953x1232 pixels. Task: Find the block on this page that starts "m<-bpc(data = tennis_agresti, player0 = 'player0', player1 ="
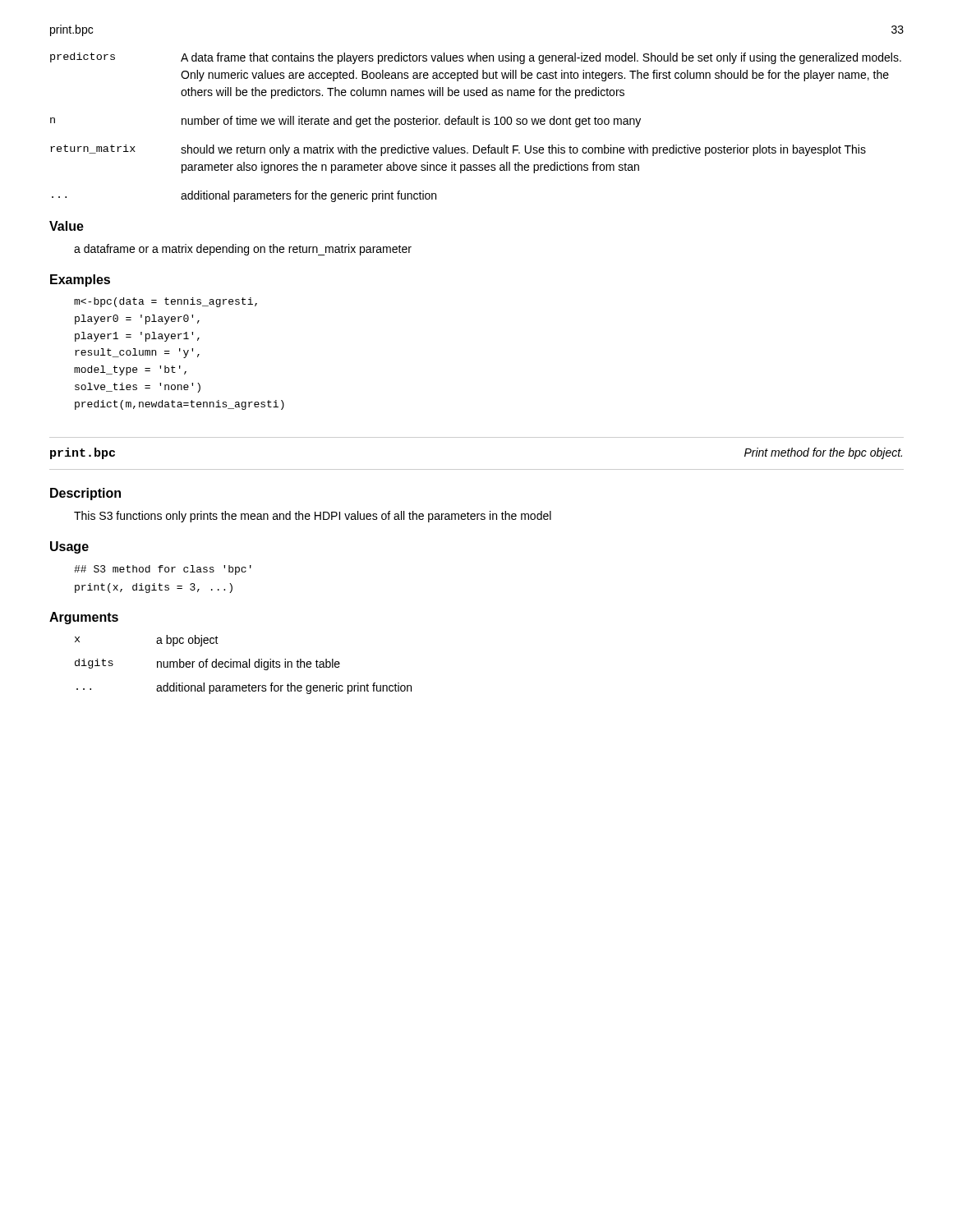180,353
